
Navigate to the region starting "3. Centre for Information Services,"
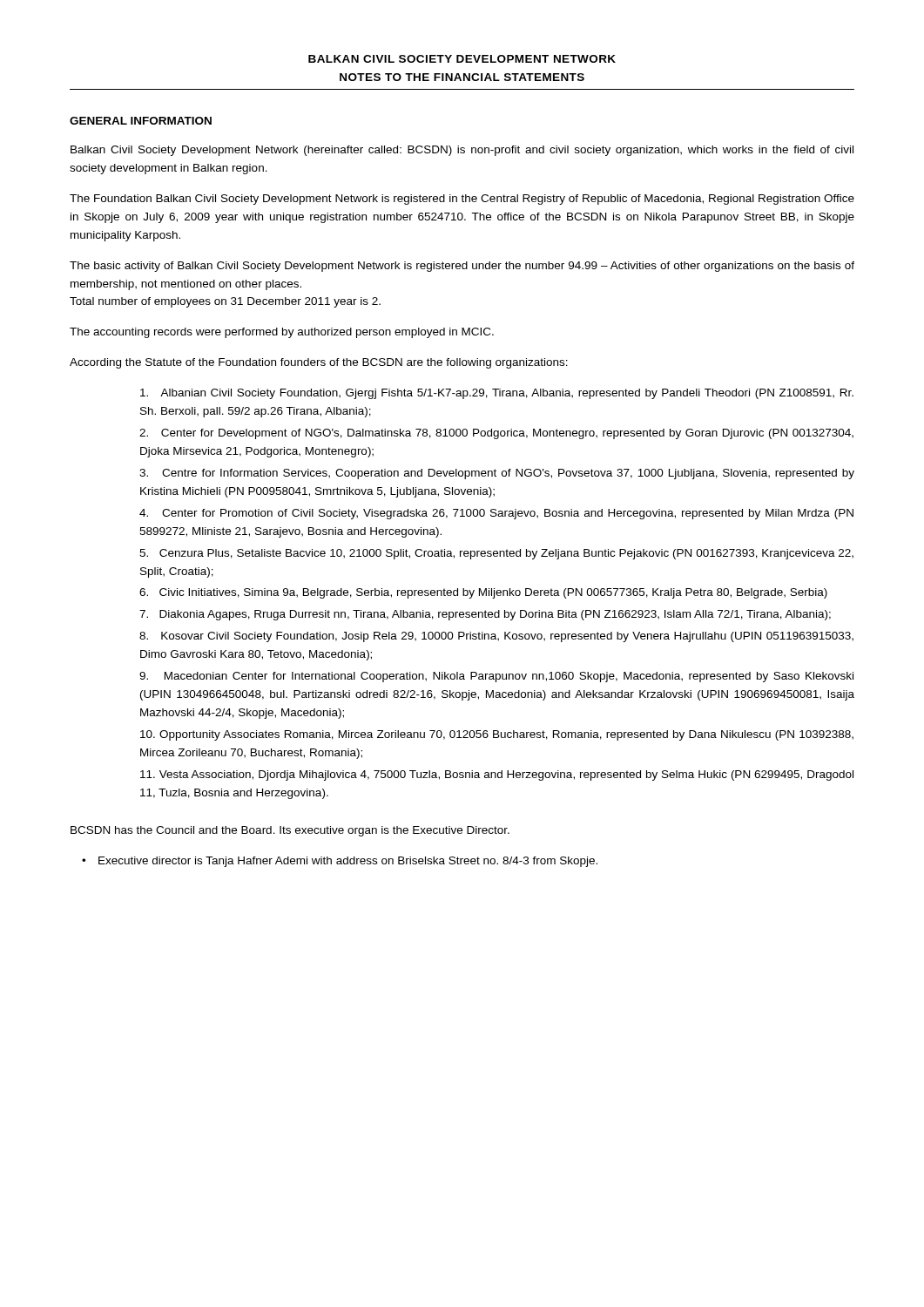click(497, 482)
